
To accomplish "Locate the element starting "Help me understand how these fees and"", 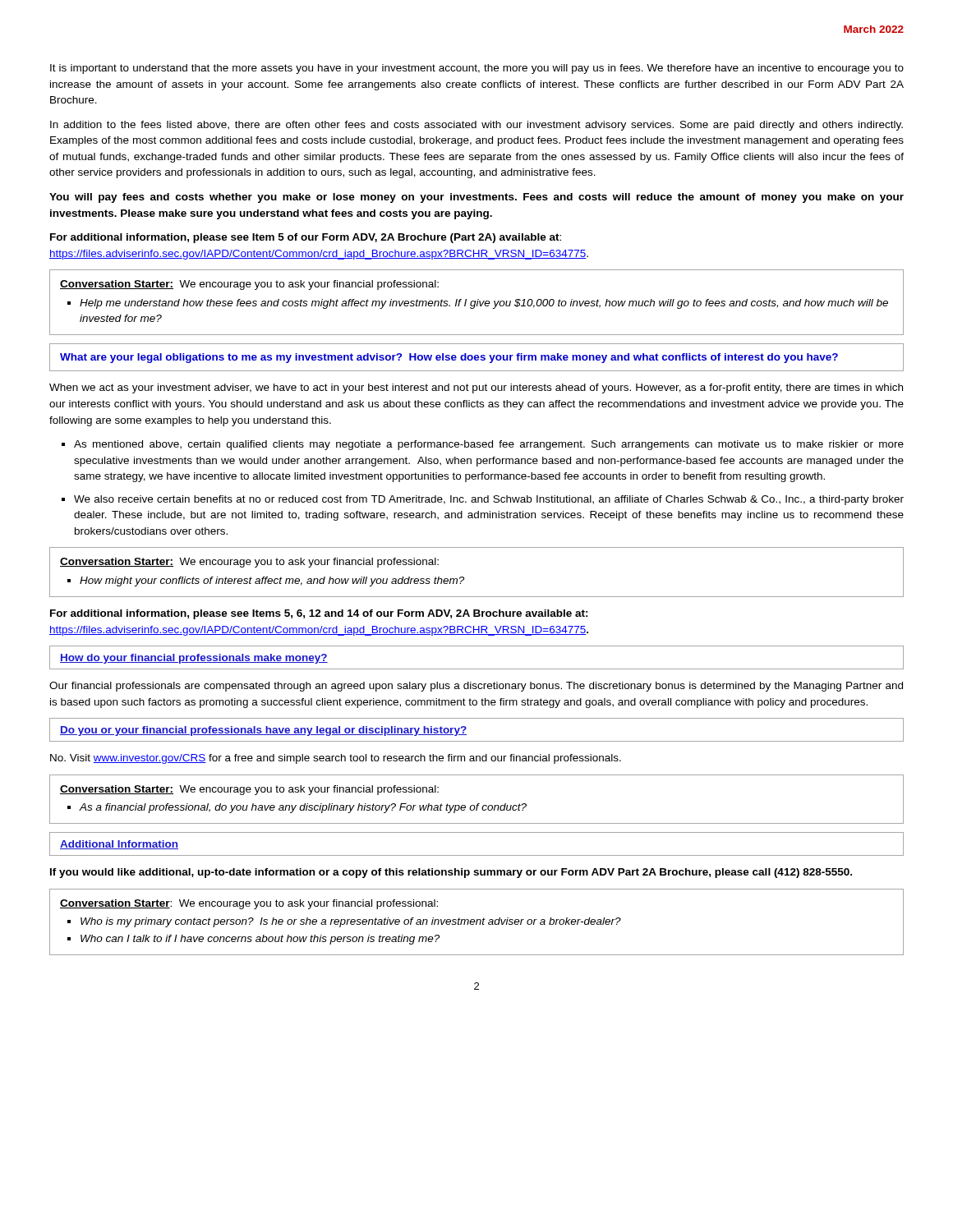I will point(484,310).
